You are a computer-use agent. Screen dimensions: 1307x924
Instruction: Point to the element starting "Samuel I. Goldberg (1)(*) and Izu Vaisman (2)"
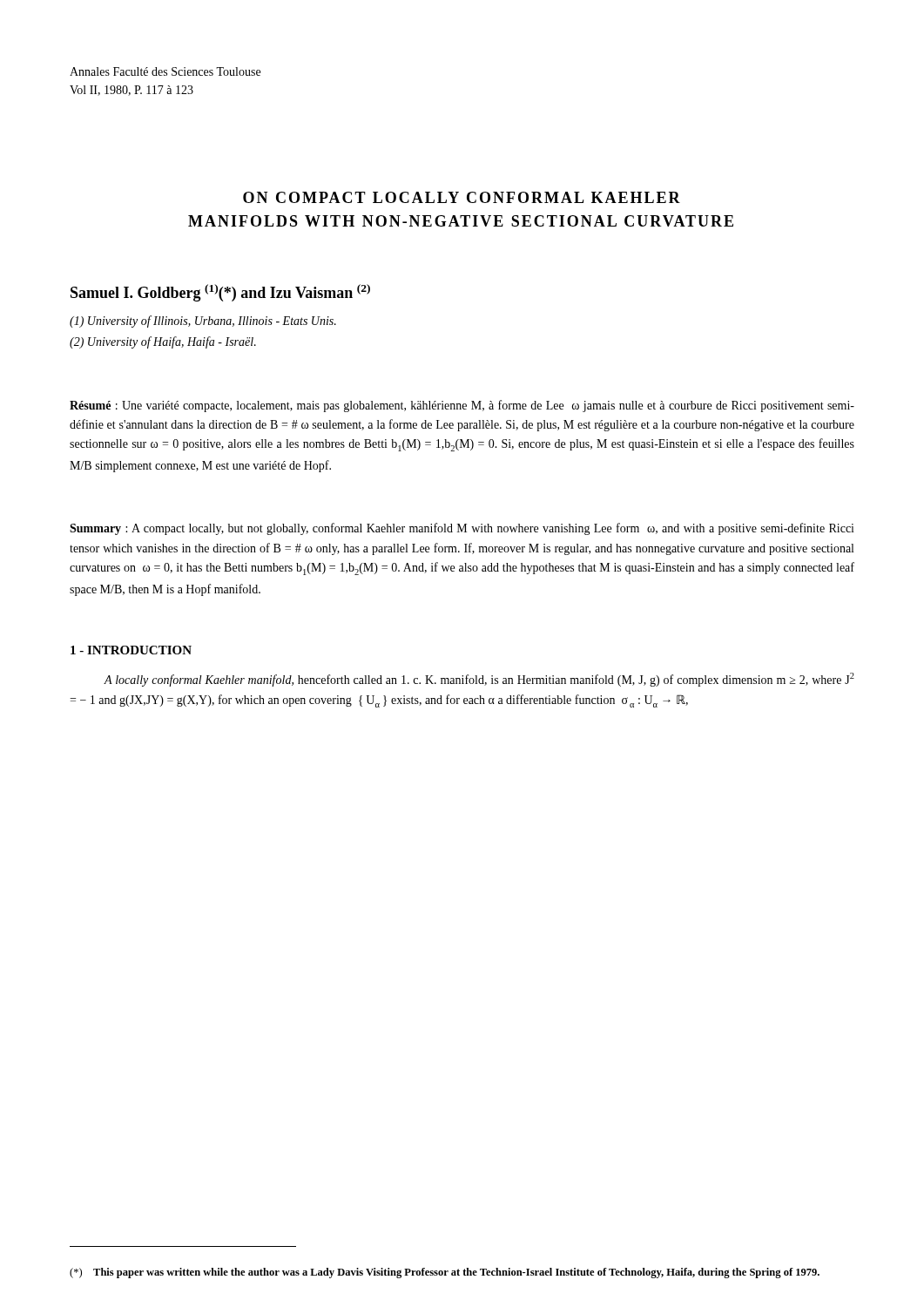coord(220,291)
